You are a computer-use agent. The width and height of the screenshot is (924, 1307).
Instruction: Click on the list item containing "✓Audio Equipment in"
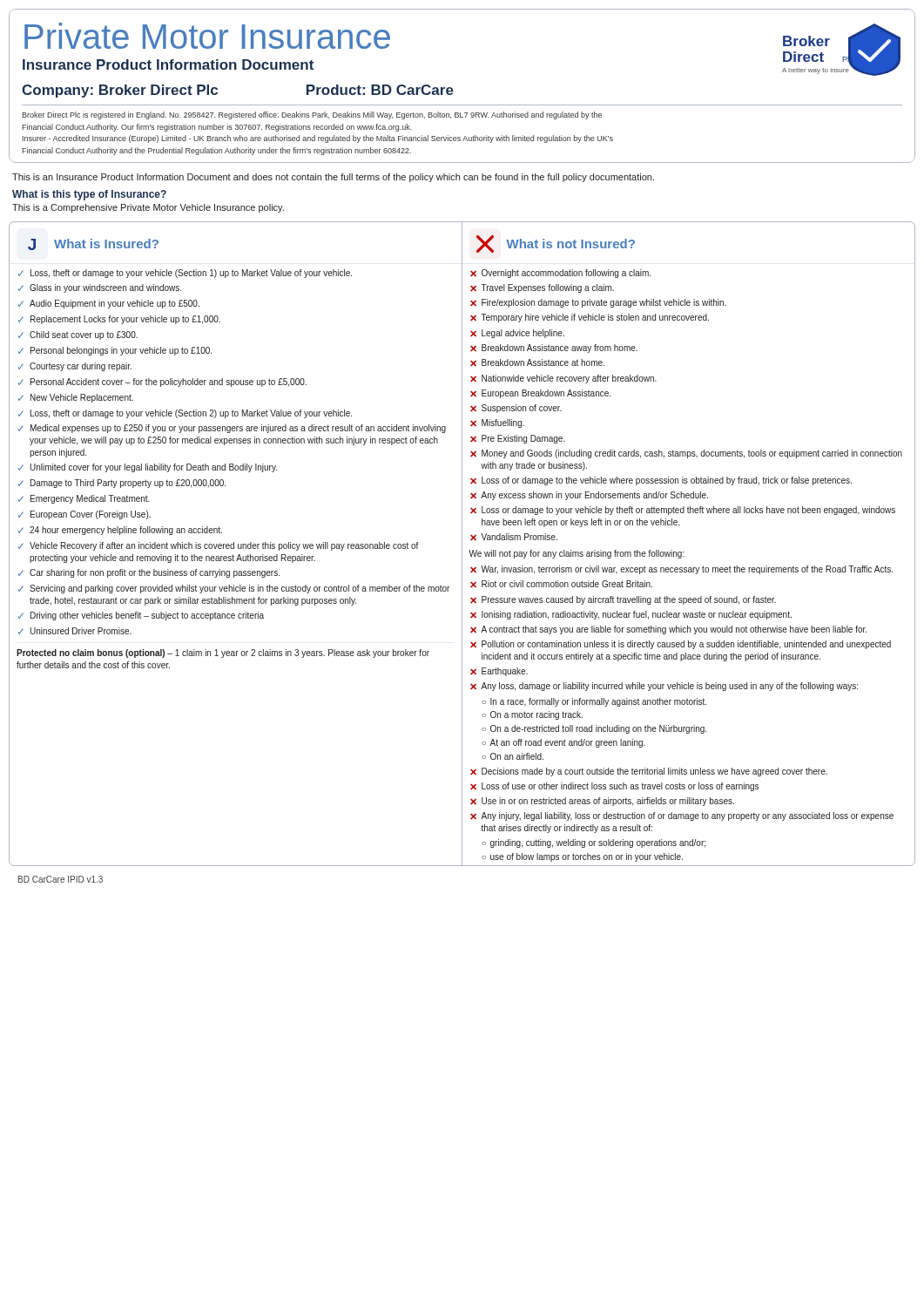pos(108,305)
